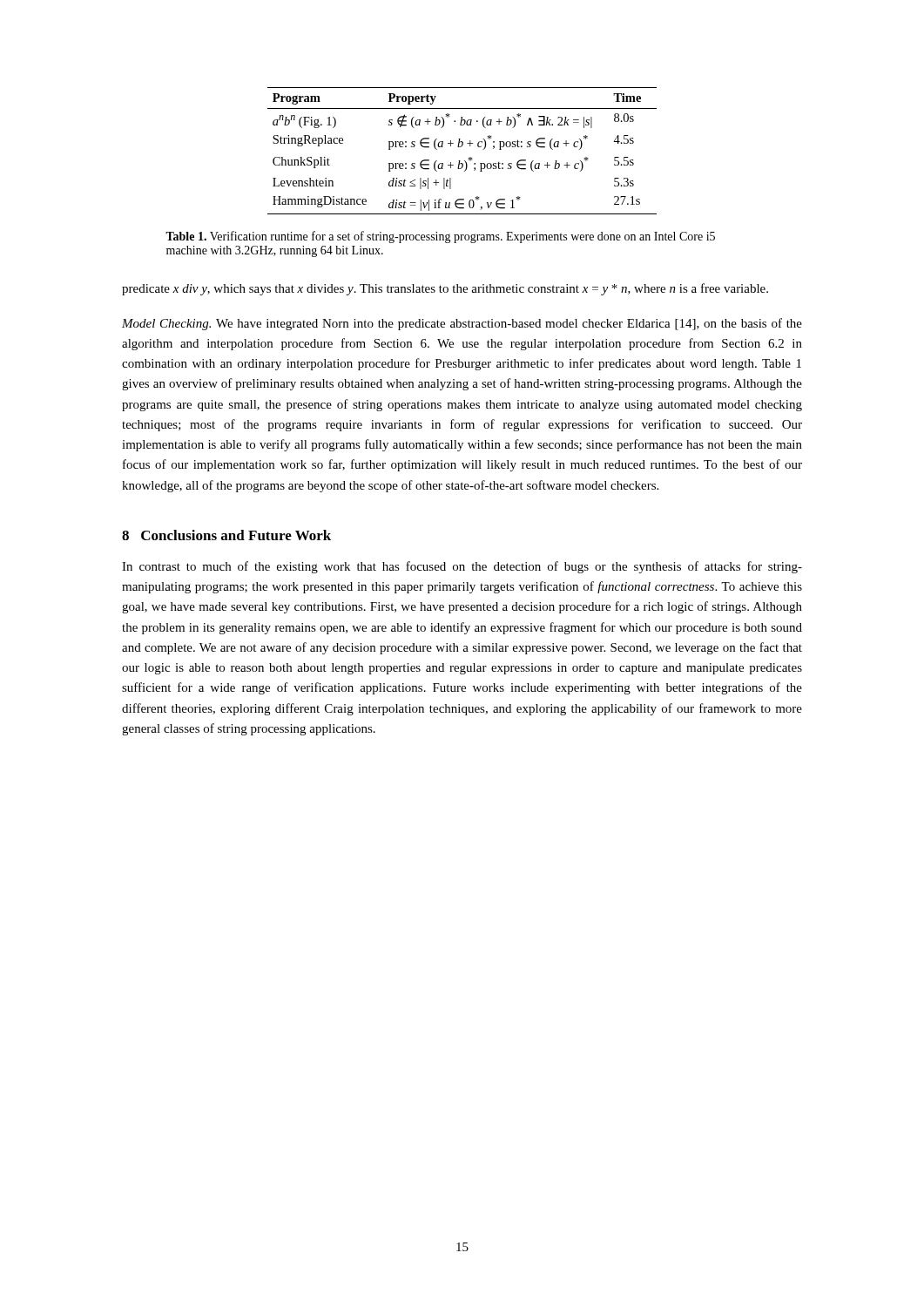Navigate to the element starting "Table 1. Verification runtime for a set"
Screen dimensions: 1307x924
tap(441, 244)
